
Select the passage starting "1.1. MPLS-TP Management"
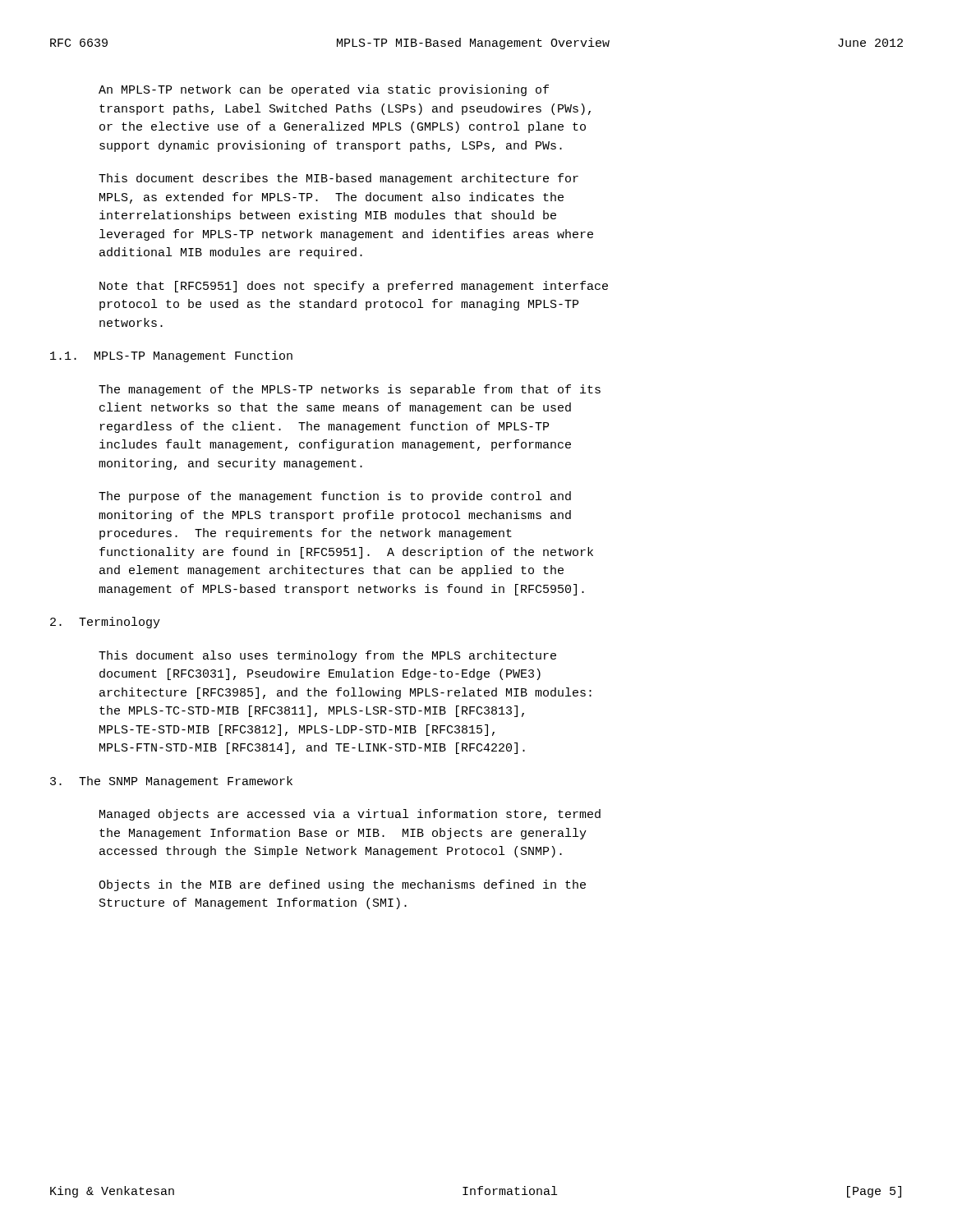coord(171,357)
